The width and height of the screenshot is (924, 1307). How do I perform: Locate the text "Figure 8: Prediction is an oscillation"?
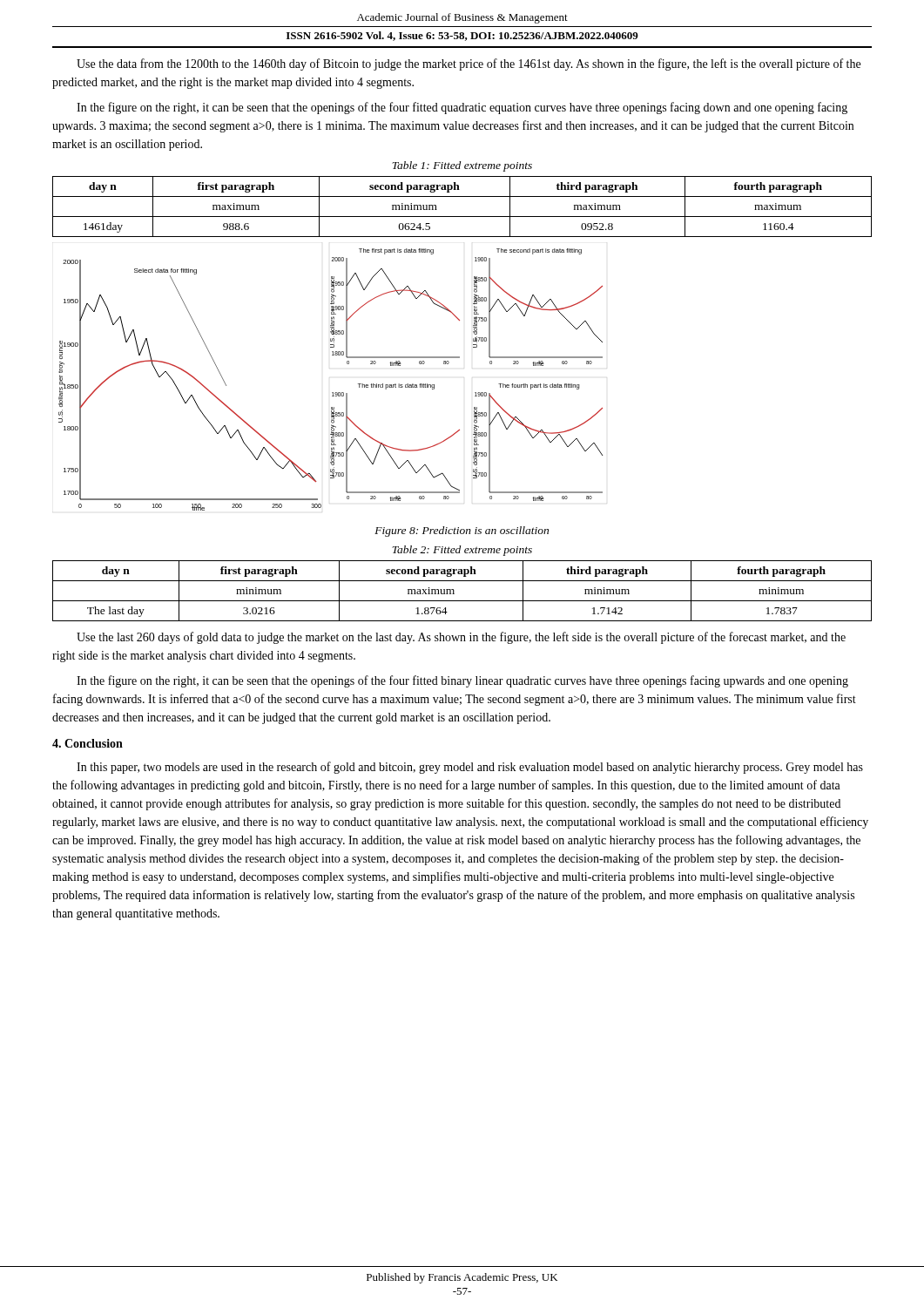(x=462, y=530)
